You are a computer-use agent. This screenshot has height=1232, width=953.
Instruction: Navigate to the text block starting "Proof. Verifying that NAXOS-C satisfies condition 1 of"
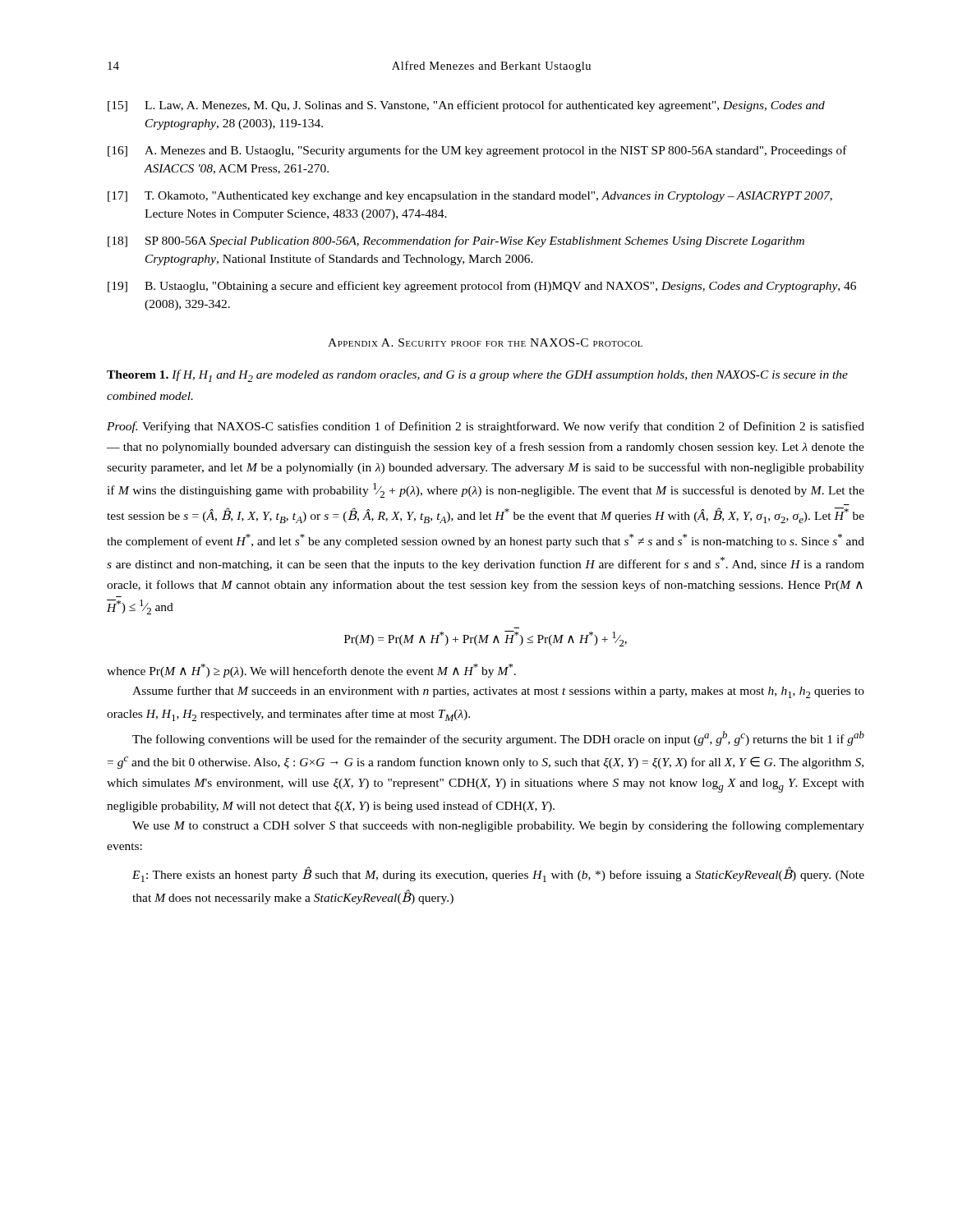coord(486,519)
